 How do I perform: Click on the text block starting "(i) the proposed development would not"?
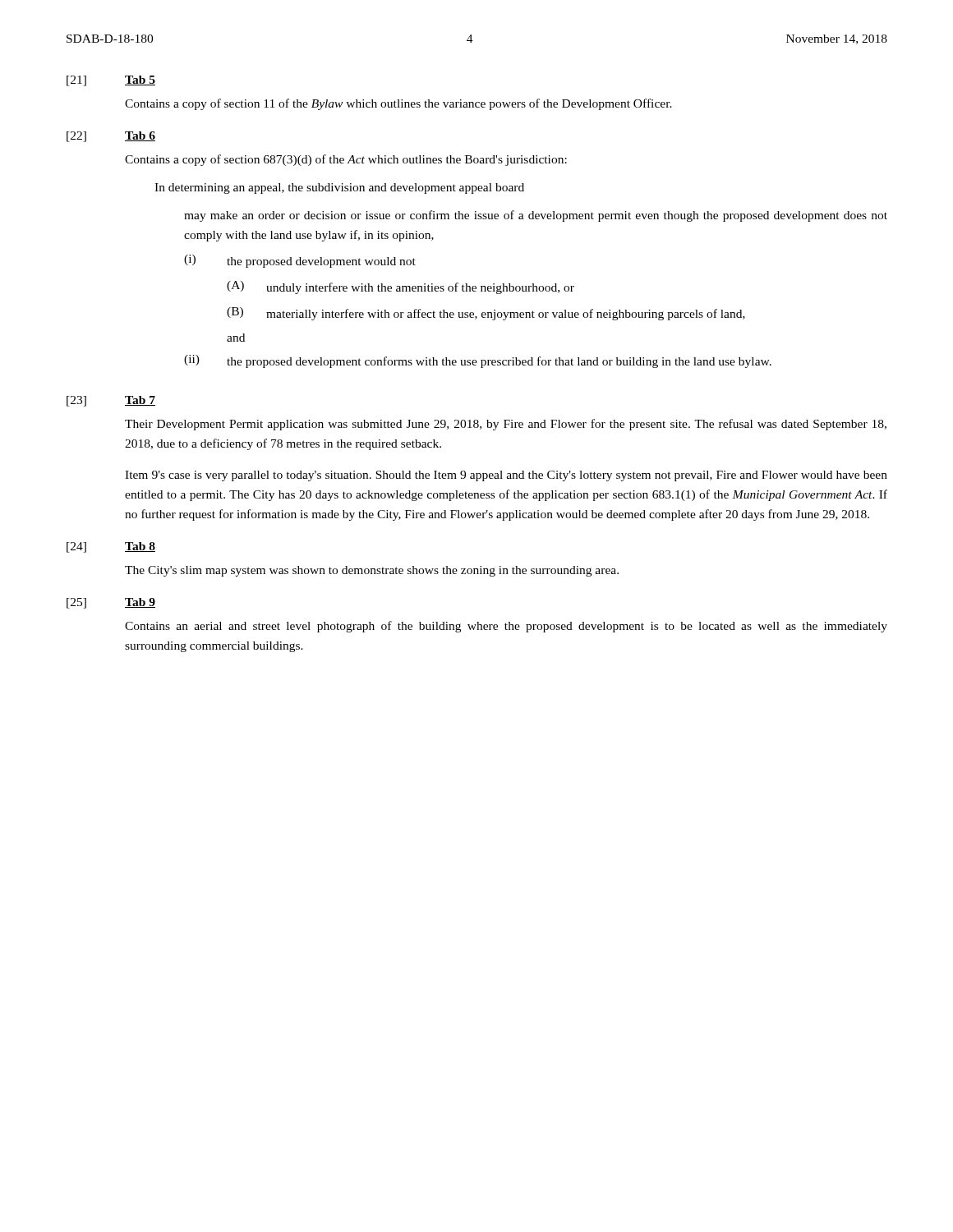click(300, 261)
